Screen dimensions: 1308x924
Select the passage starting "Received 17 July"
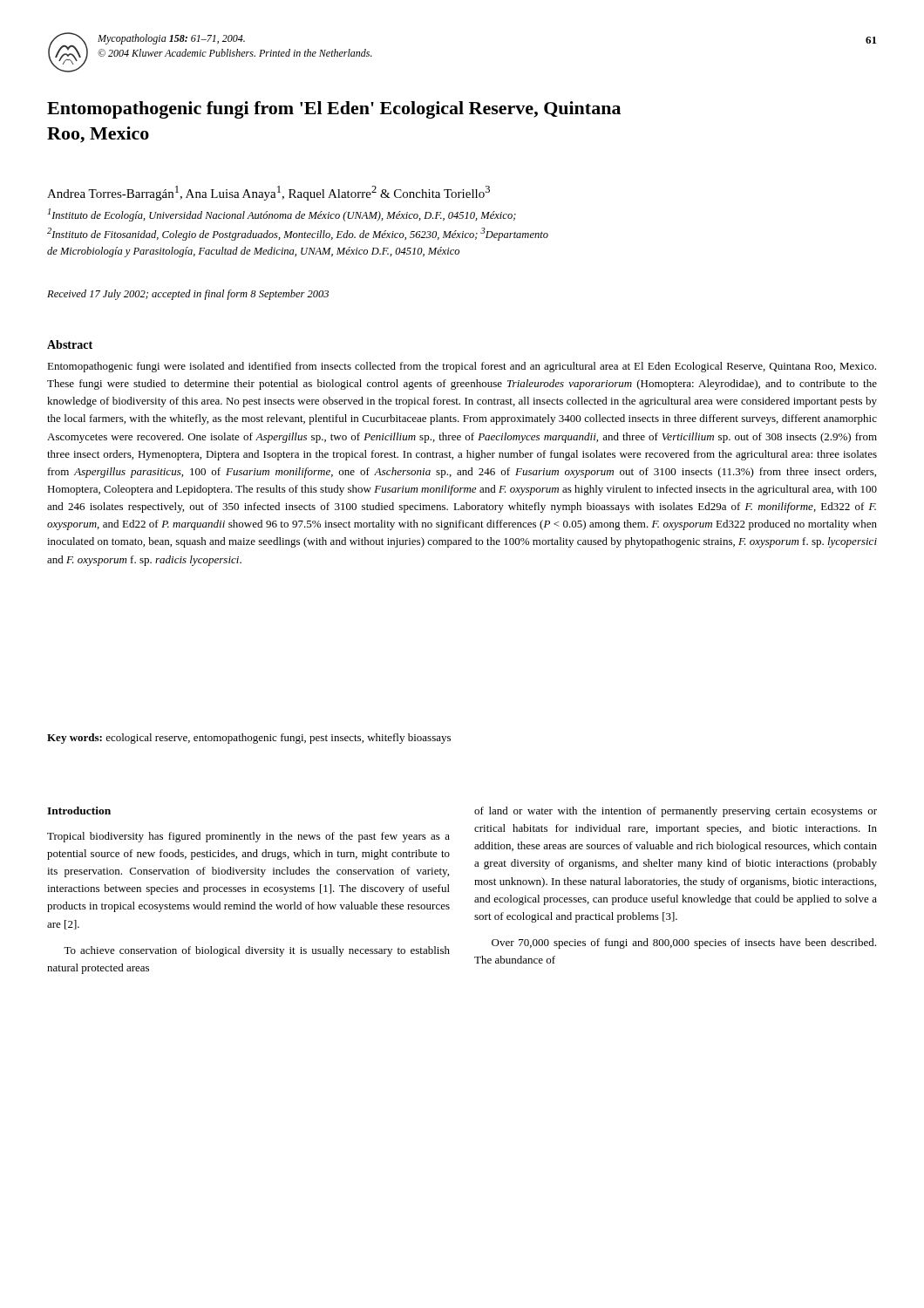(x=188, y=294)
